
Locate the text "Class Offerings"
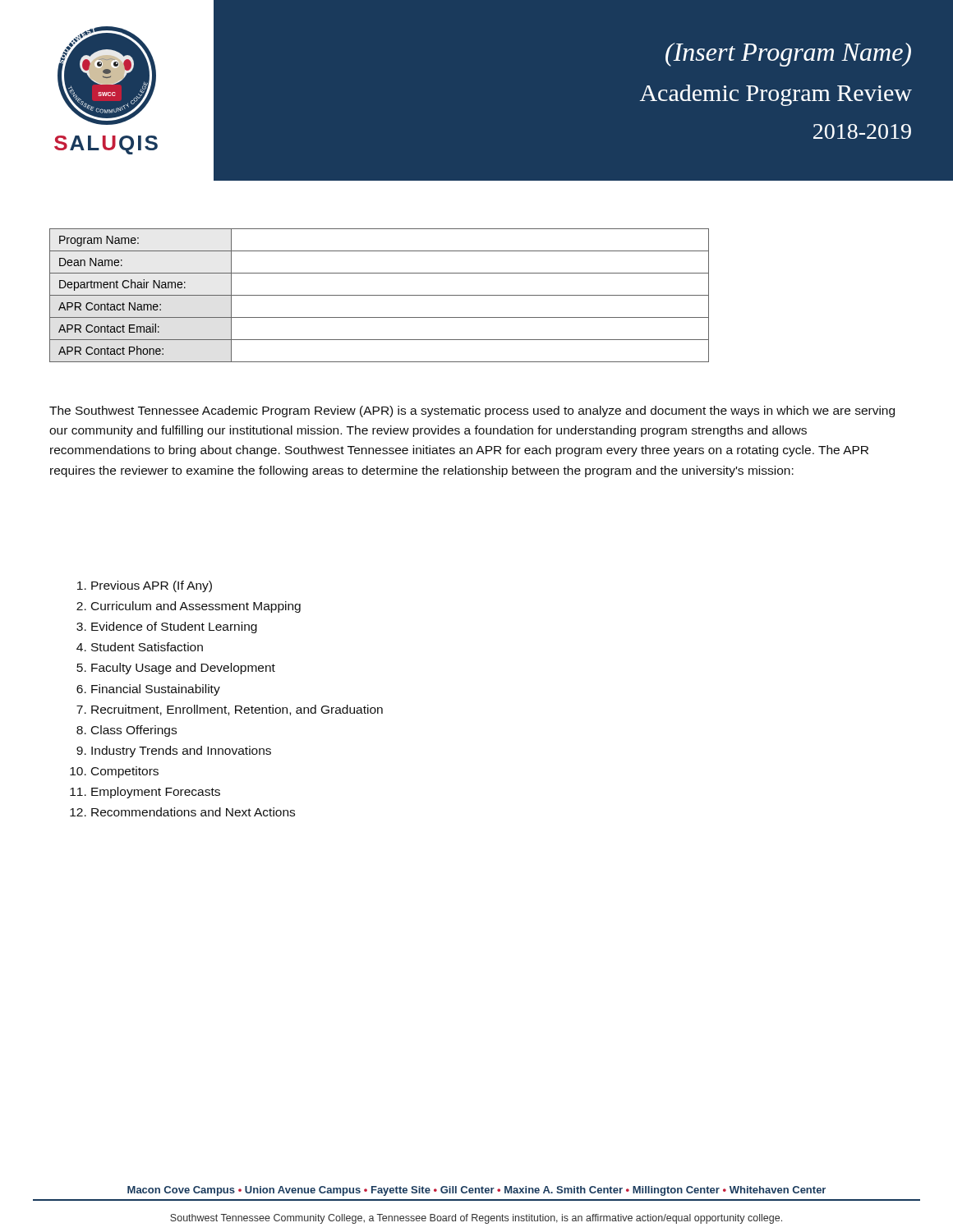[x=134, y=730]
